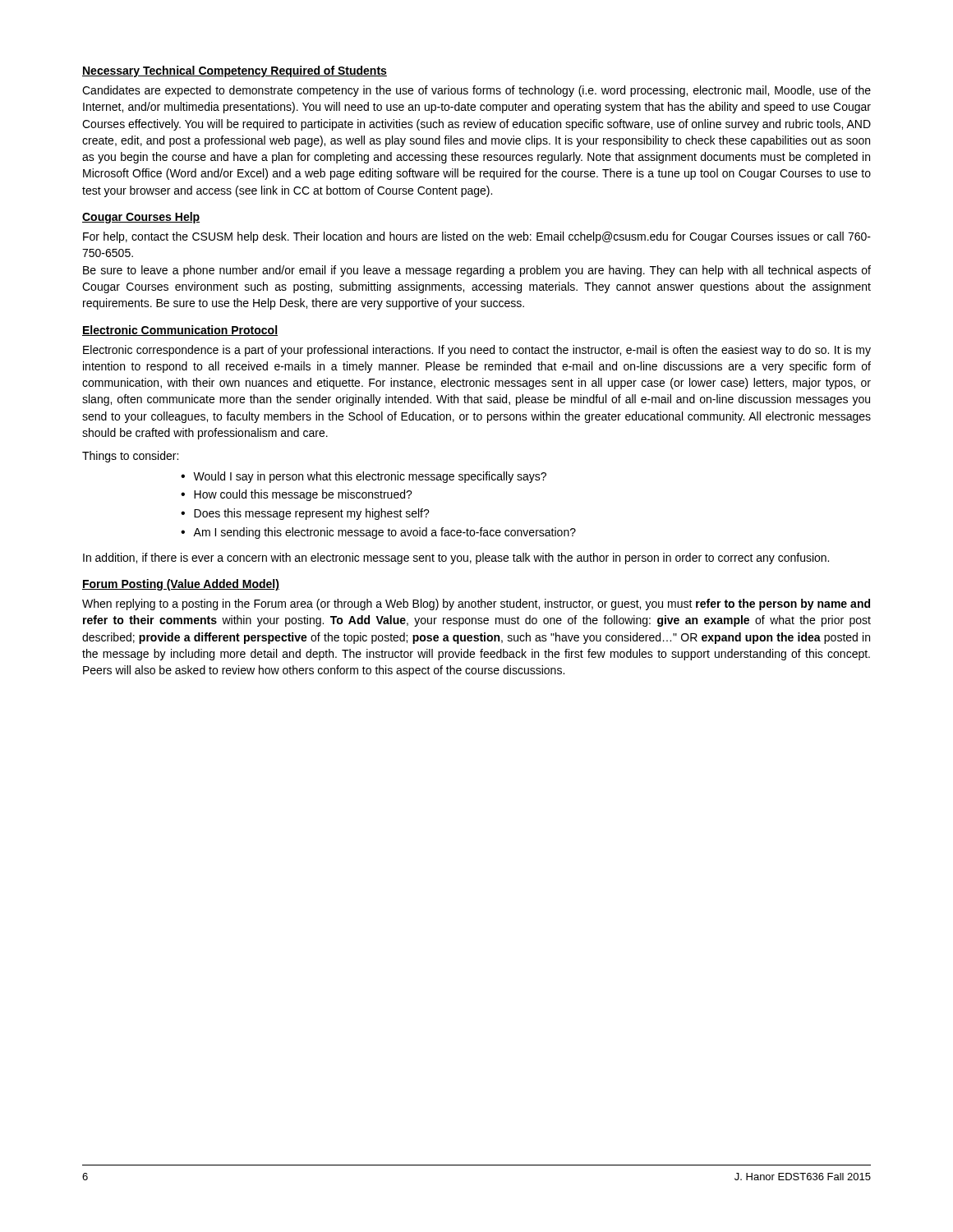Point to the block beginning "• Would I say in"
Image resolution: width=953 pixels, height=1232 pixels.
click(x=364, y=476)
